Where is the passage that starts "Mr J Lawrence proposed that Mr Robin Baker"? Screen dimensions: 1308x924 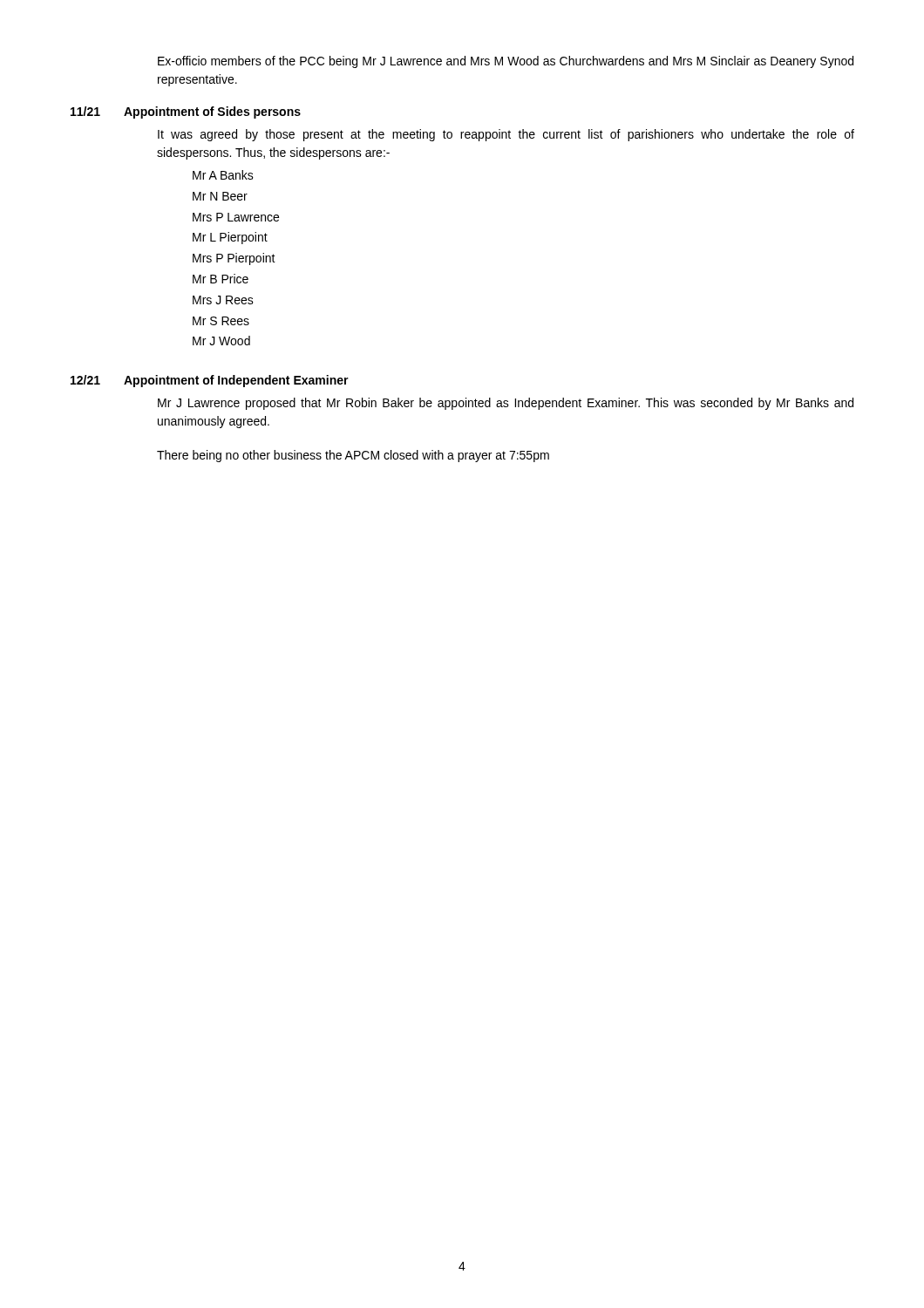click(x=506, y=412)
